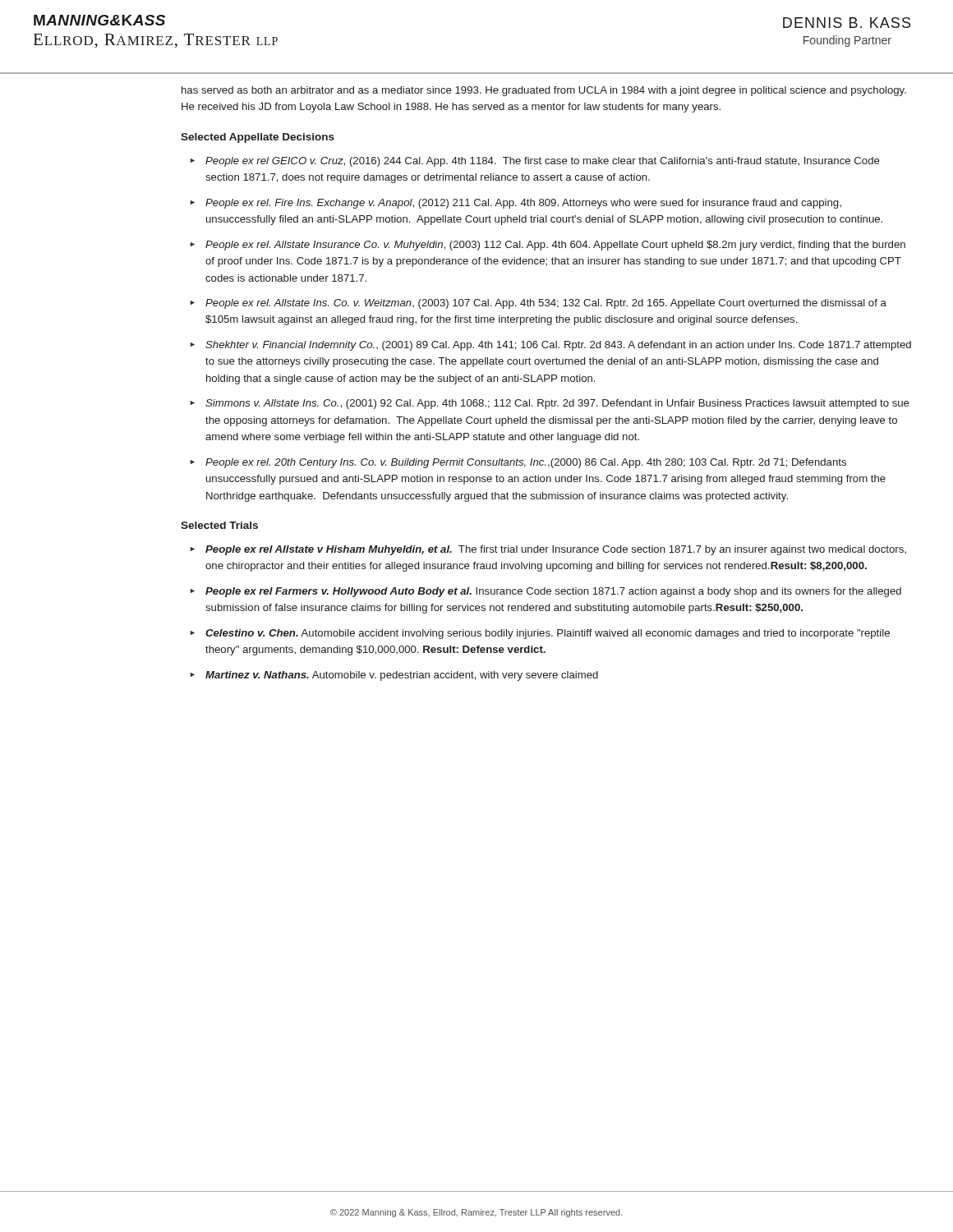Click on the text block starting "► People ex rel. 20th Century"
This screenshot has width=953, height=1232.
coord(550,479)
